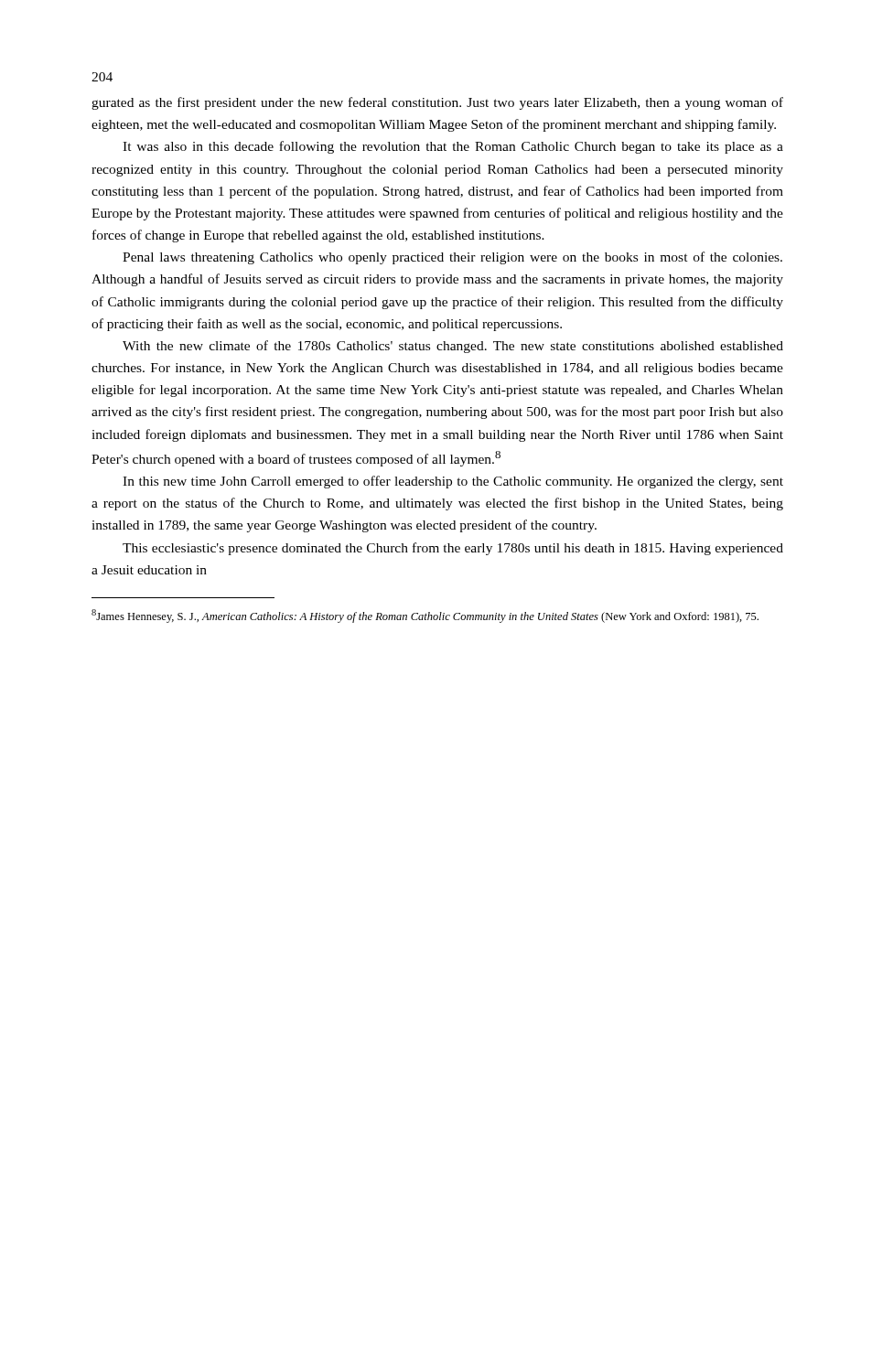Navigate to the text starting "It was also in this"

[437, 190]
